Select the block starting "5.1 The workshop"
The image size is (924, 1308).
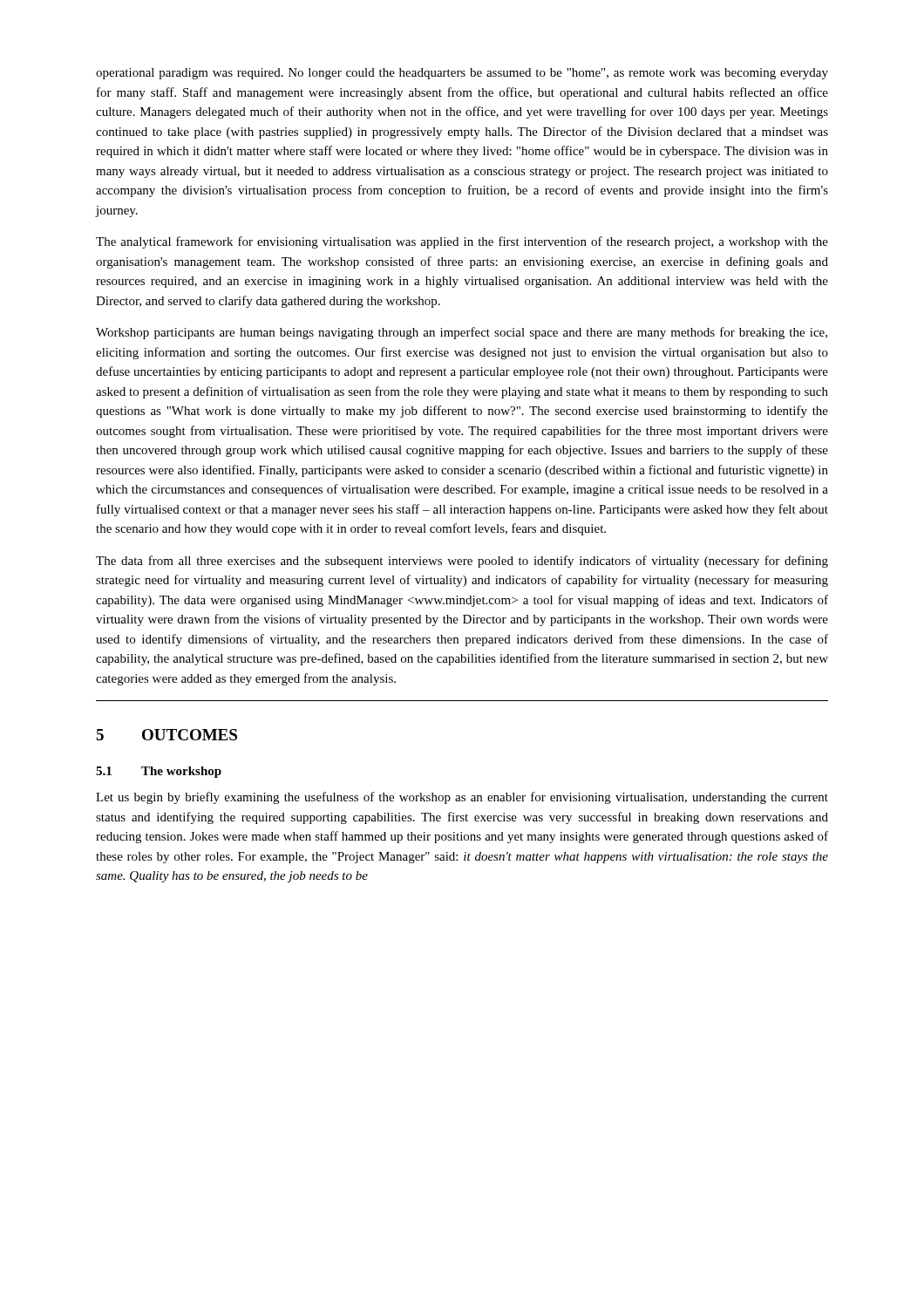click(159, 772)
